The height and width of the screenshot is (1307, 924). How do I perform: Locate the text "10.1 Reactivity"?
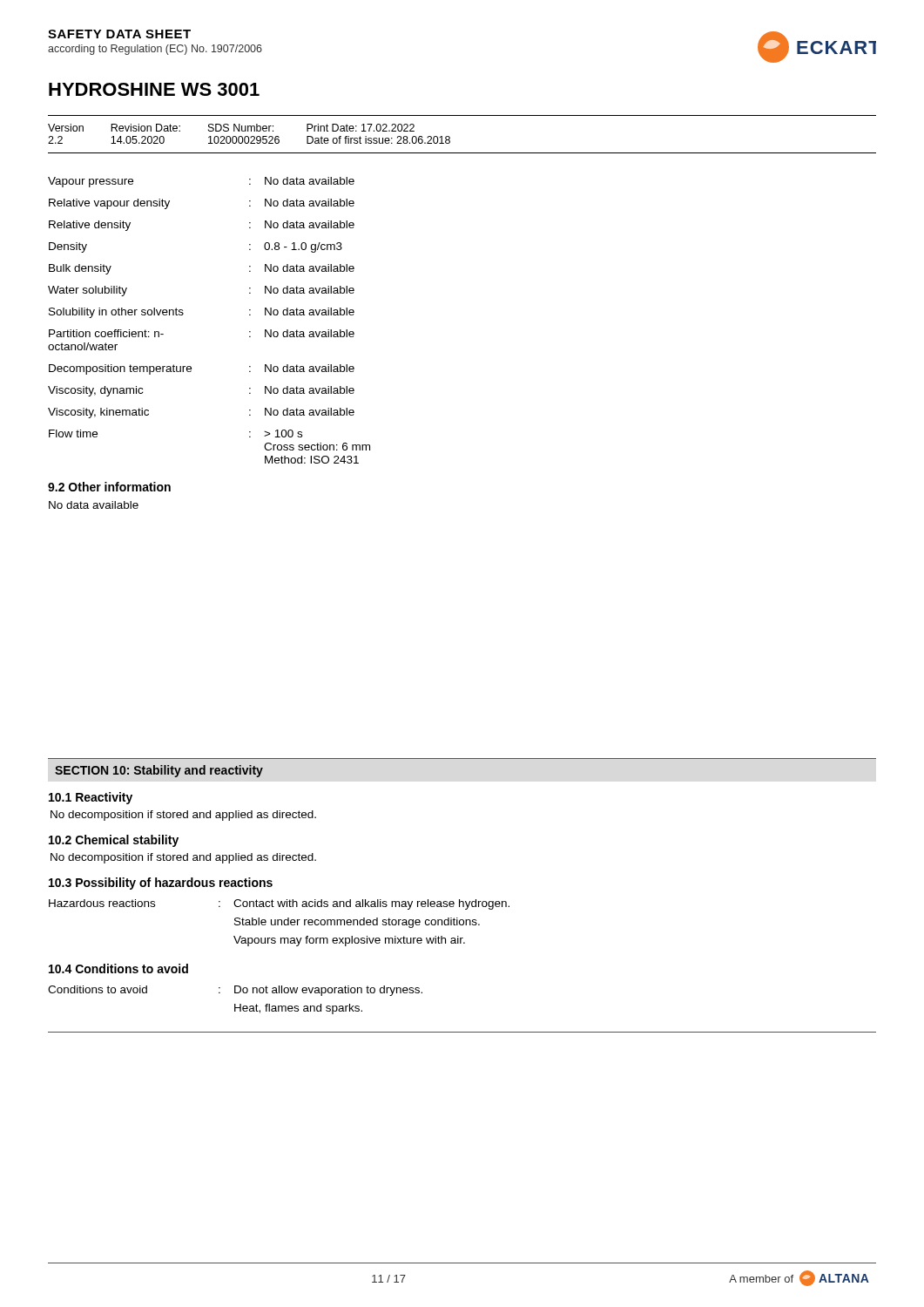click(90, 797)
